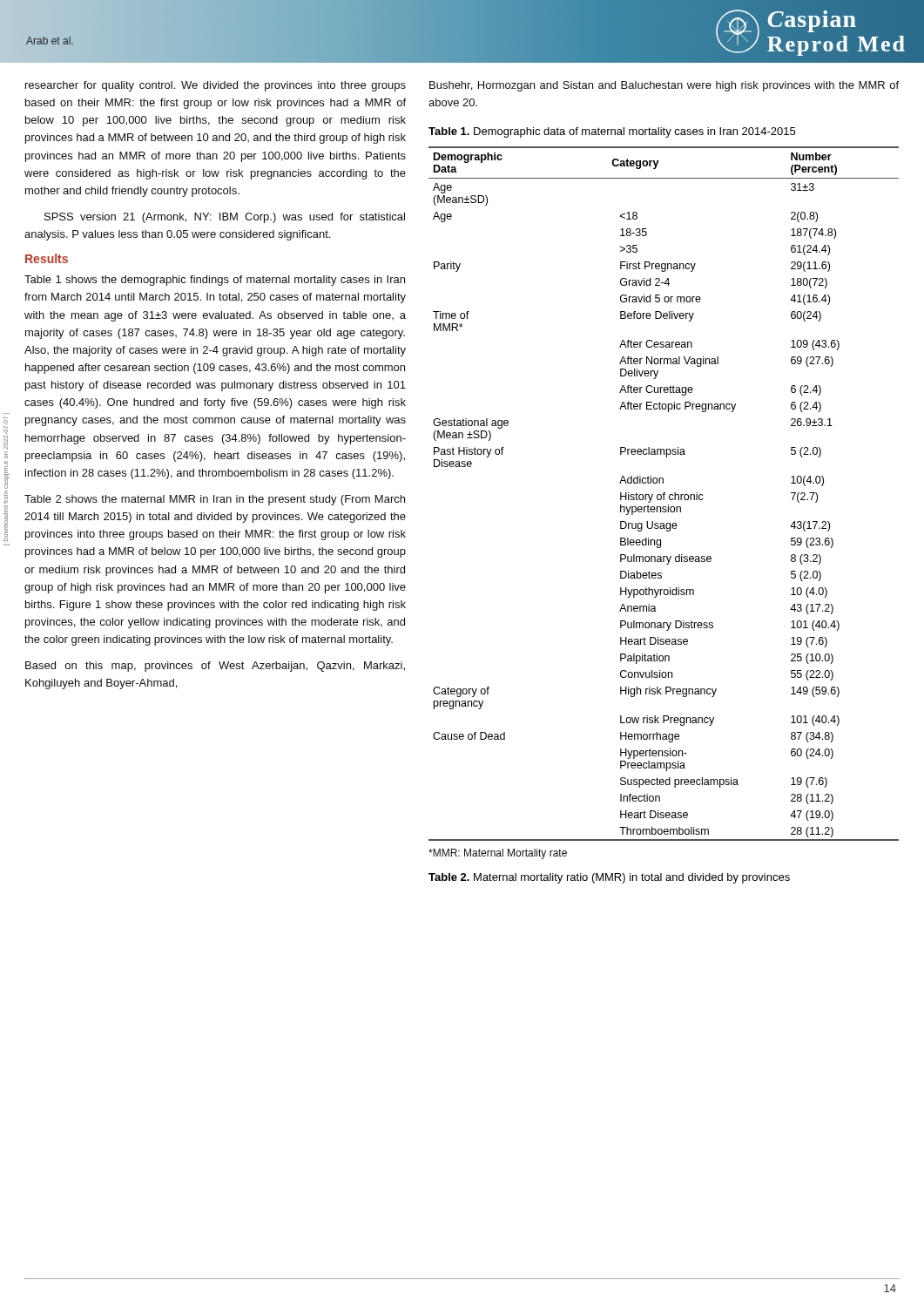Select the text block with the text "Bushehr, Hormozgan and Sistan"
This screenshot has height=1307, width=924.
click(x=664, y=94)
